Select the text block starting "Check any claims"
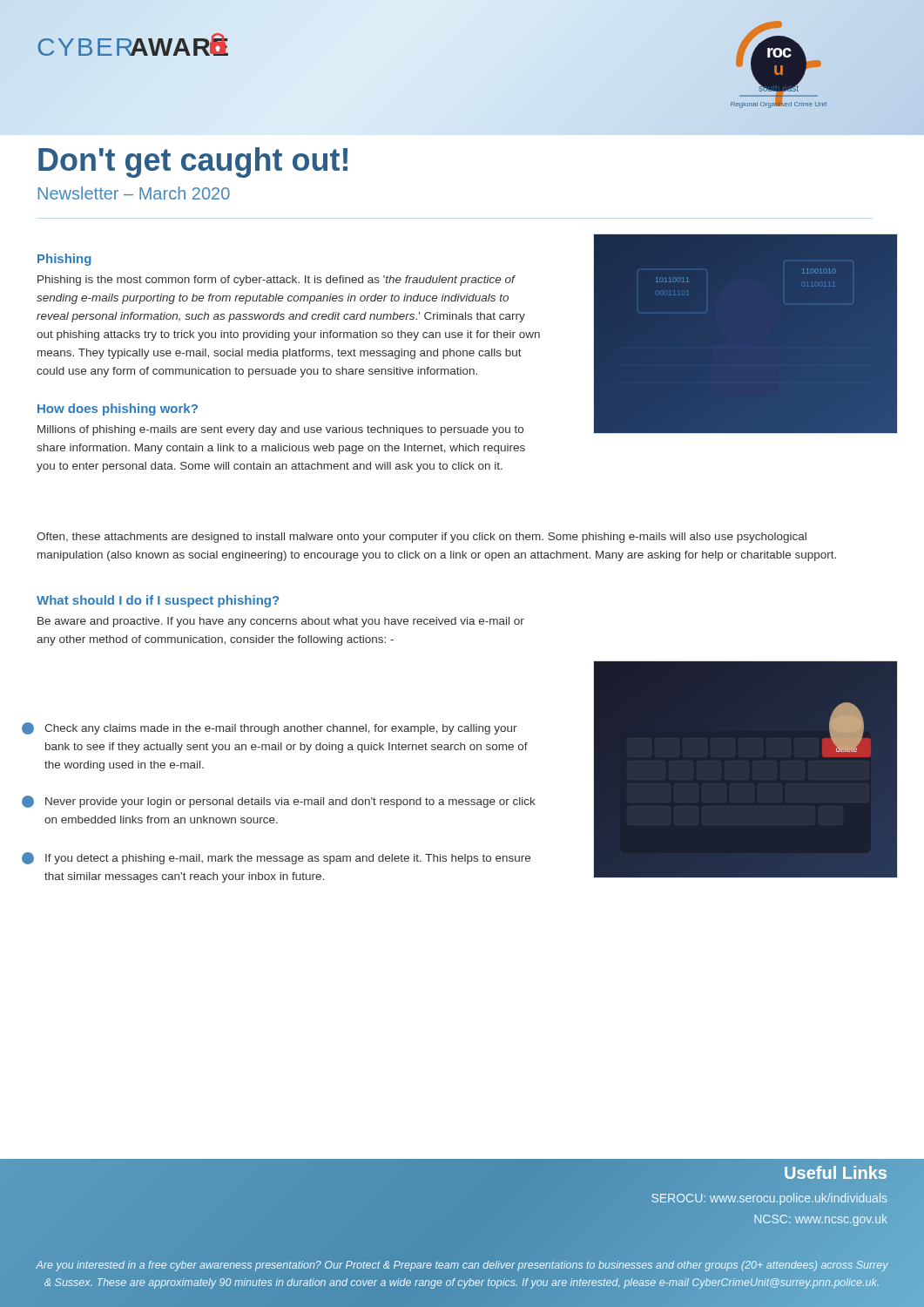The image size is (924, 1307). click(x=281, y=747)
